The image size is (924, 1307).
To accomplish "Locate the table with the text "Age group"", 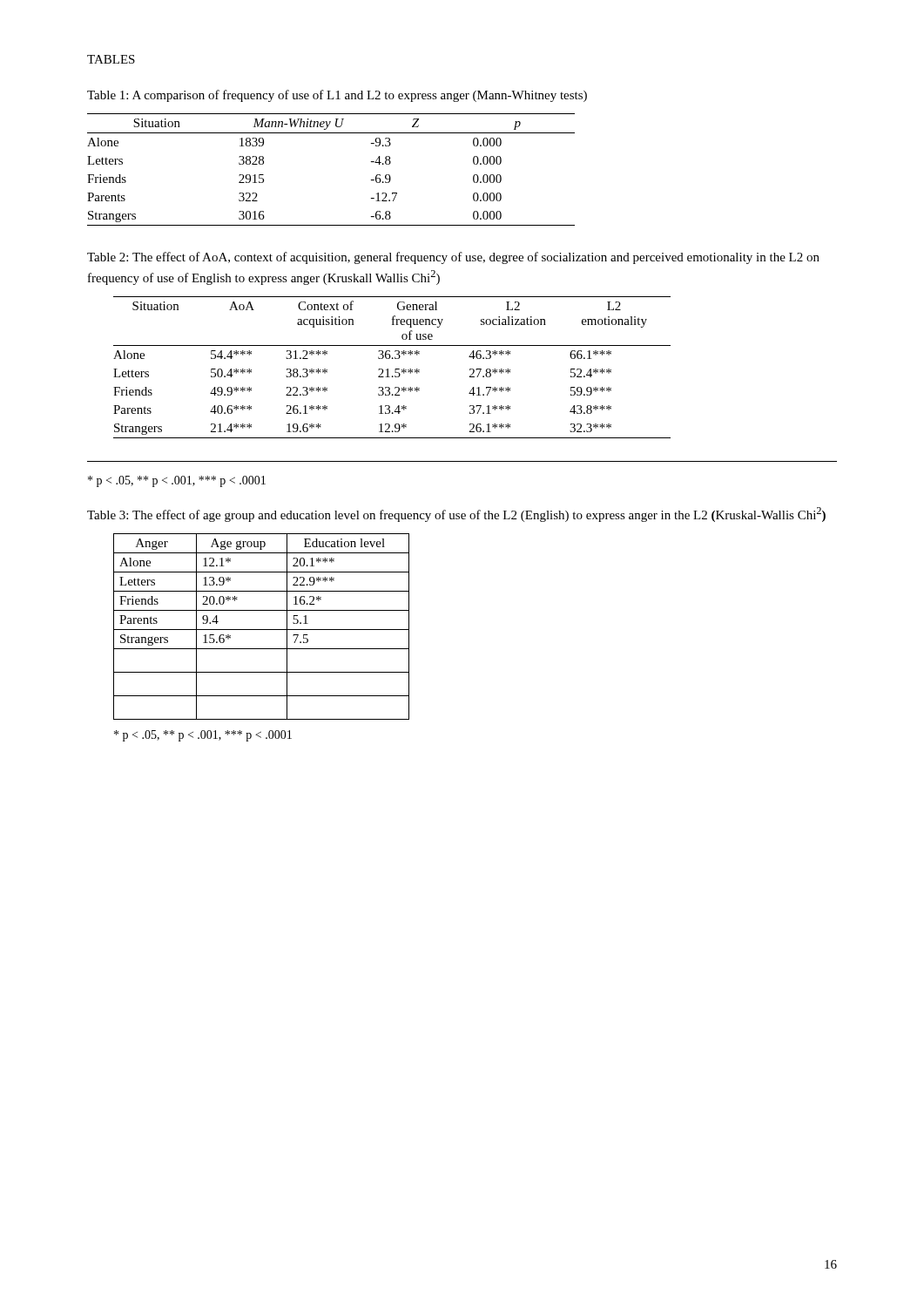I will pyautogui.click(x=462, y=627).
